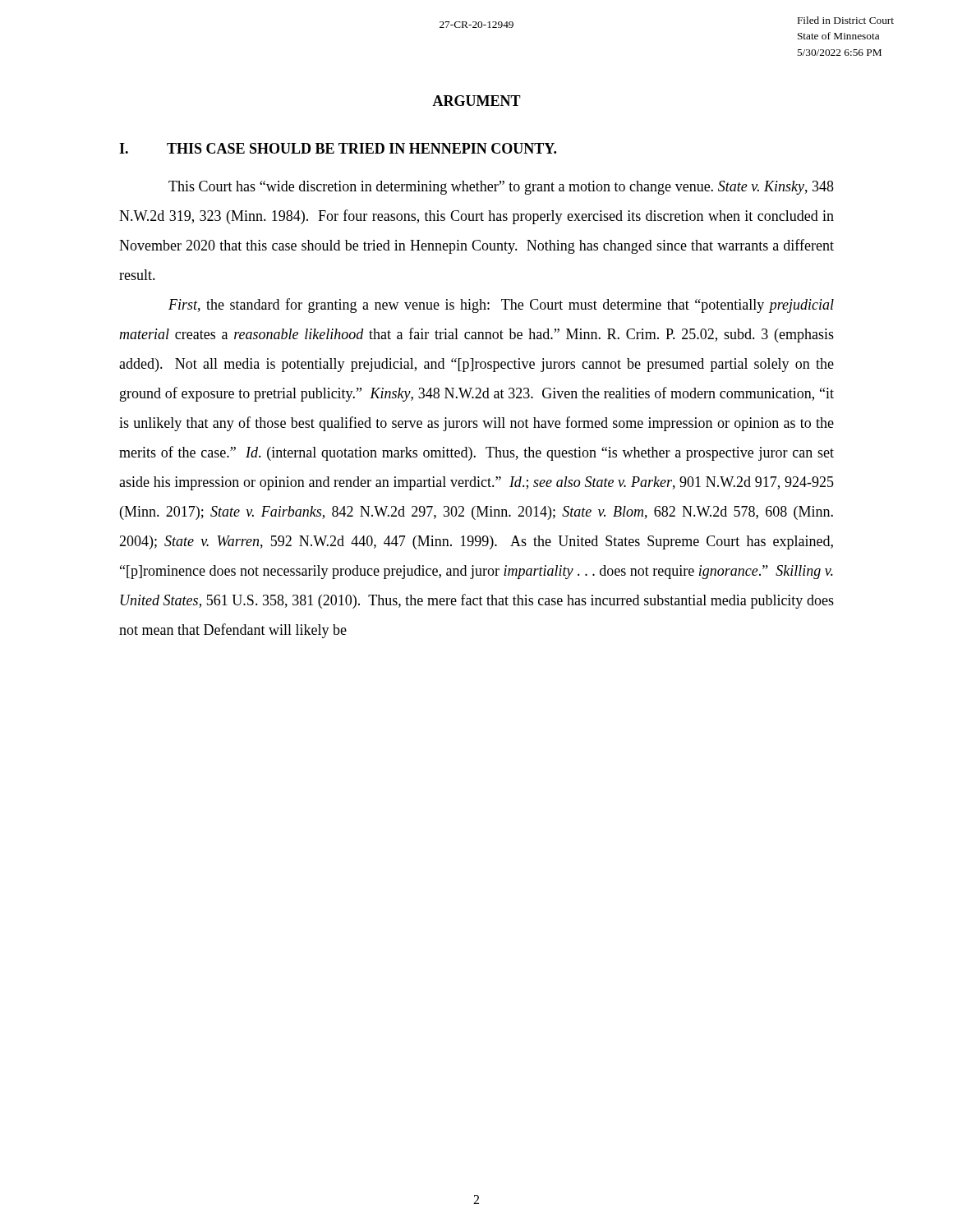Navigate to the element starting "This Court has “wide"

(476, 231)
